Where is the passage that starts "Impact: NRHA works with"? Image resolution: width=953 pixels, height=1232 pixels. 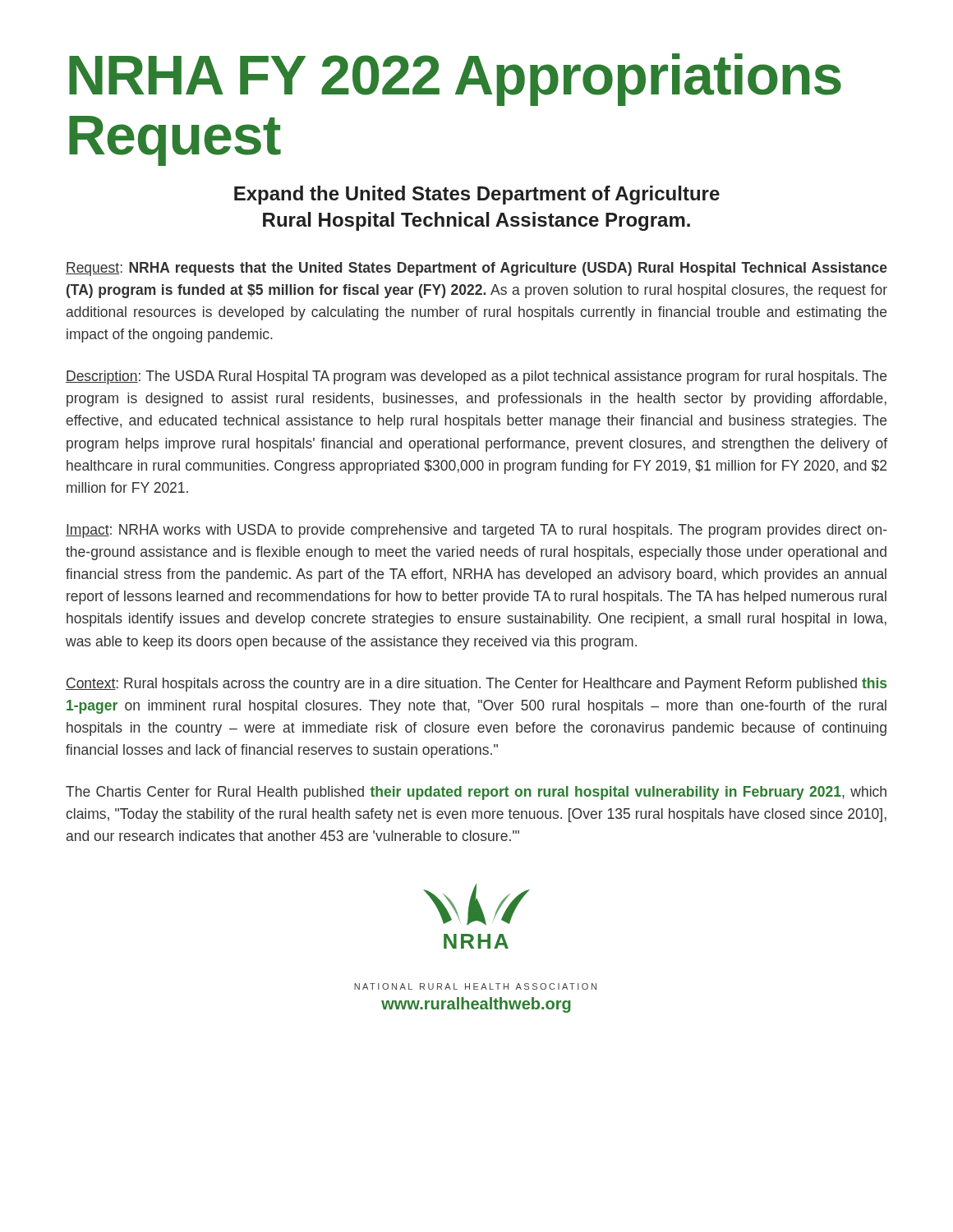tap(476, 585)
